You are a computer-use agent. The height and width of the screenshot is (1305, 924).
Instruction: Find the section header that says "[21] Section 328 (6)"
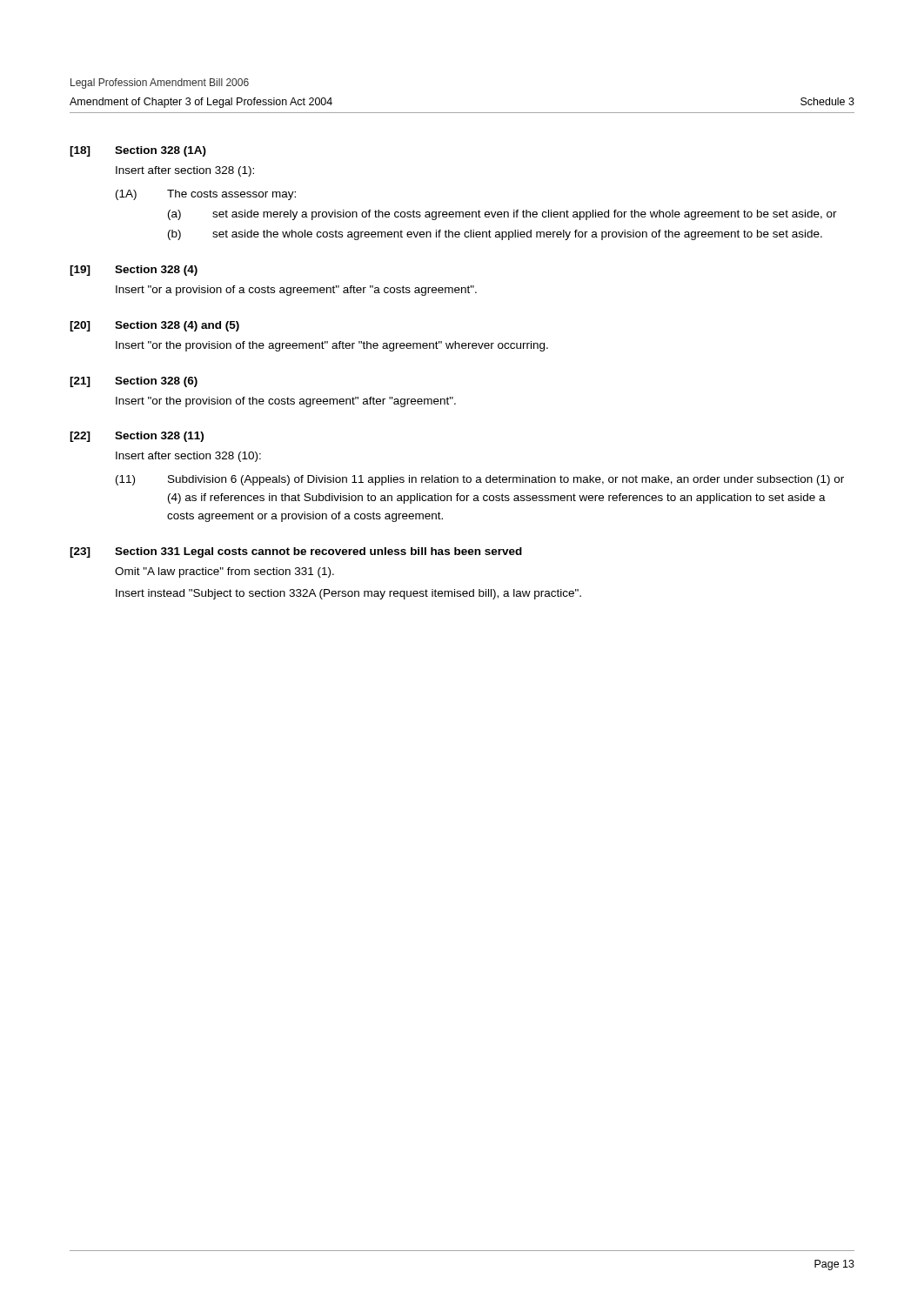(134, 380)
